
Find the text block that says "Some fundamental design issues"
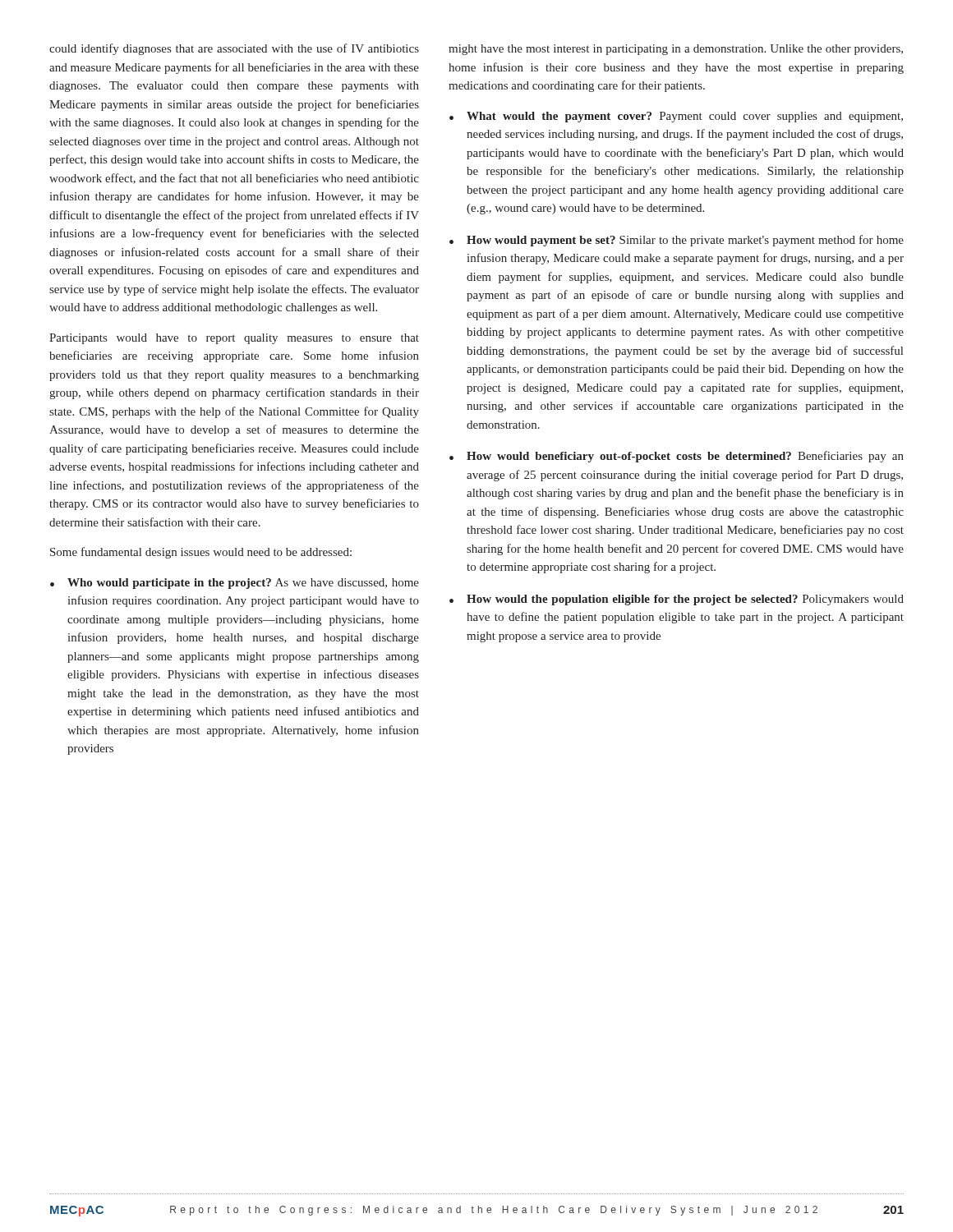(x=234, y=552)
